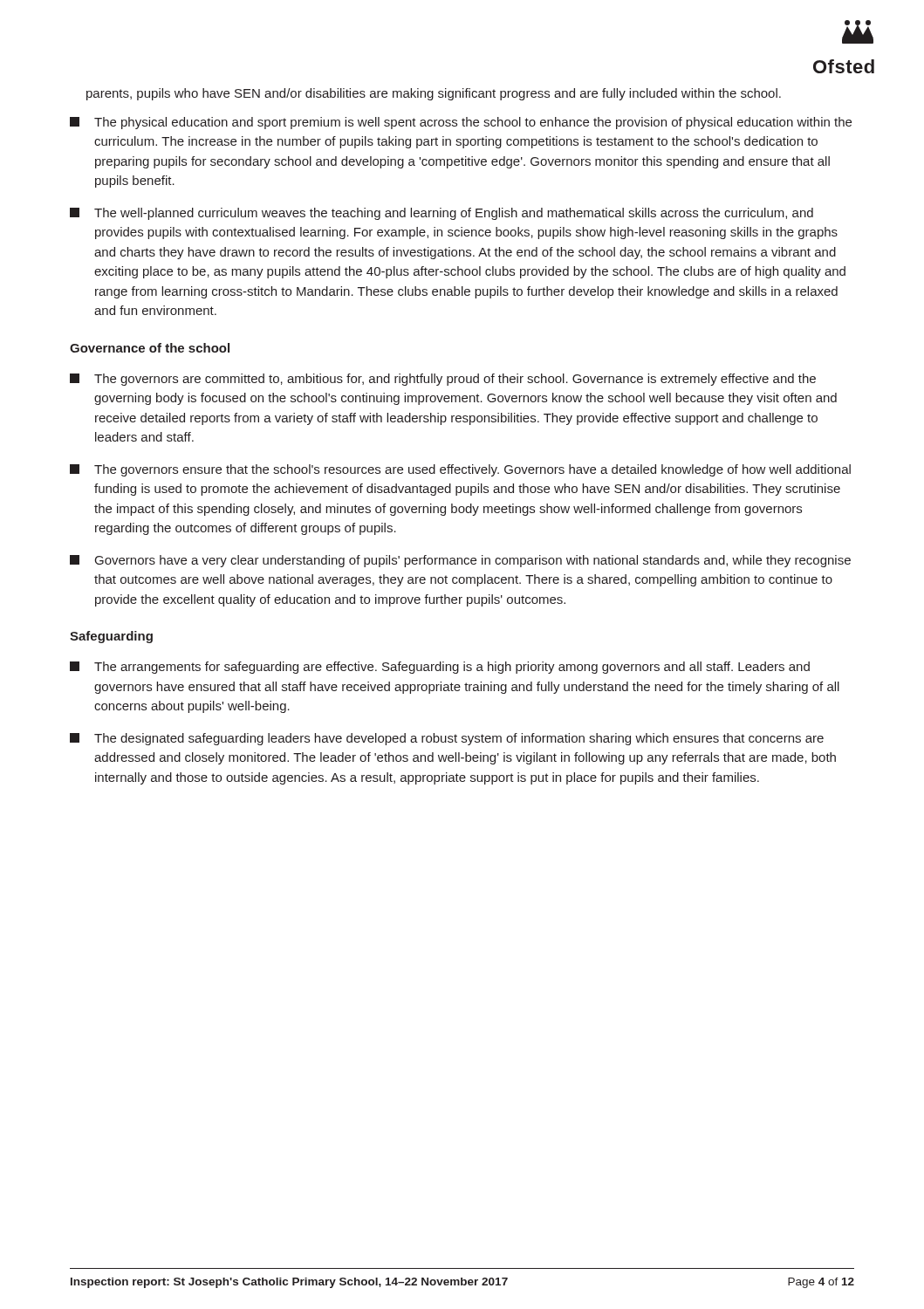The height and width of the screenshot is (1309, 924).
Task: Find the block on this page that starts "The well-planned curriculum weaves"
Action: coord(462,262)
